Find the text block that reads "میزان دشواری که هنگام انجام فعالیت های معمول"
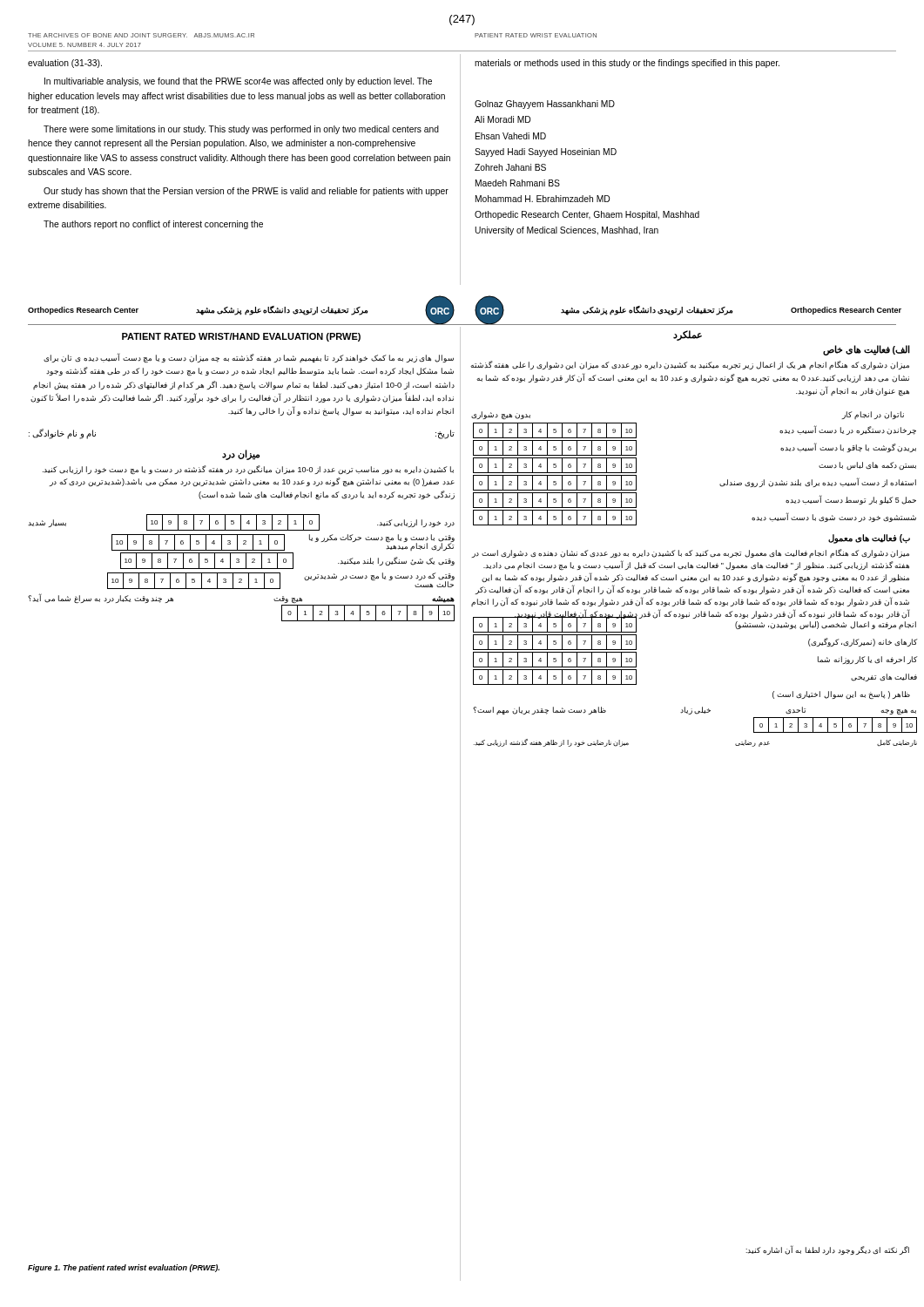 (x=691, y=584)
